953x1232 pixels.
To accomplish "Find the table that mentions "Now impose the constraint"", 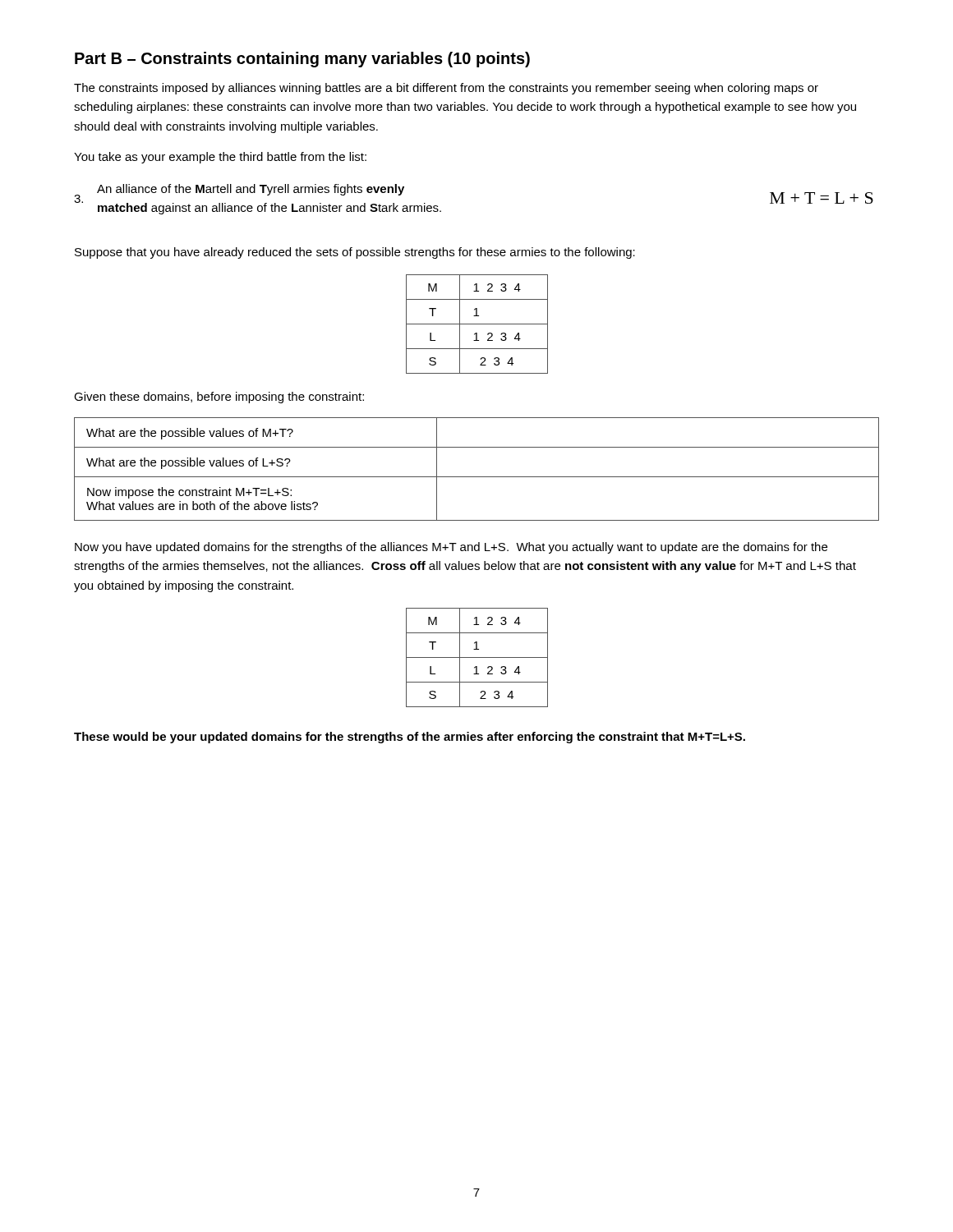I will point(476,469).
